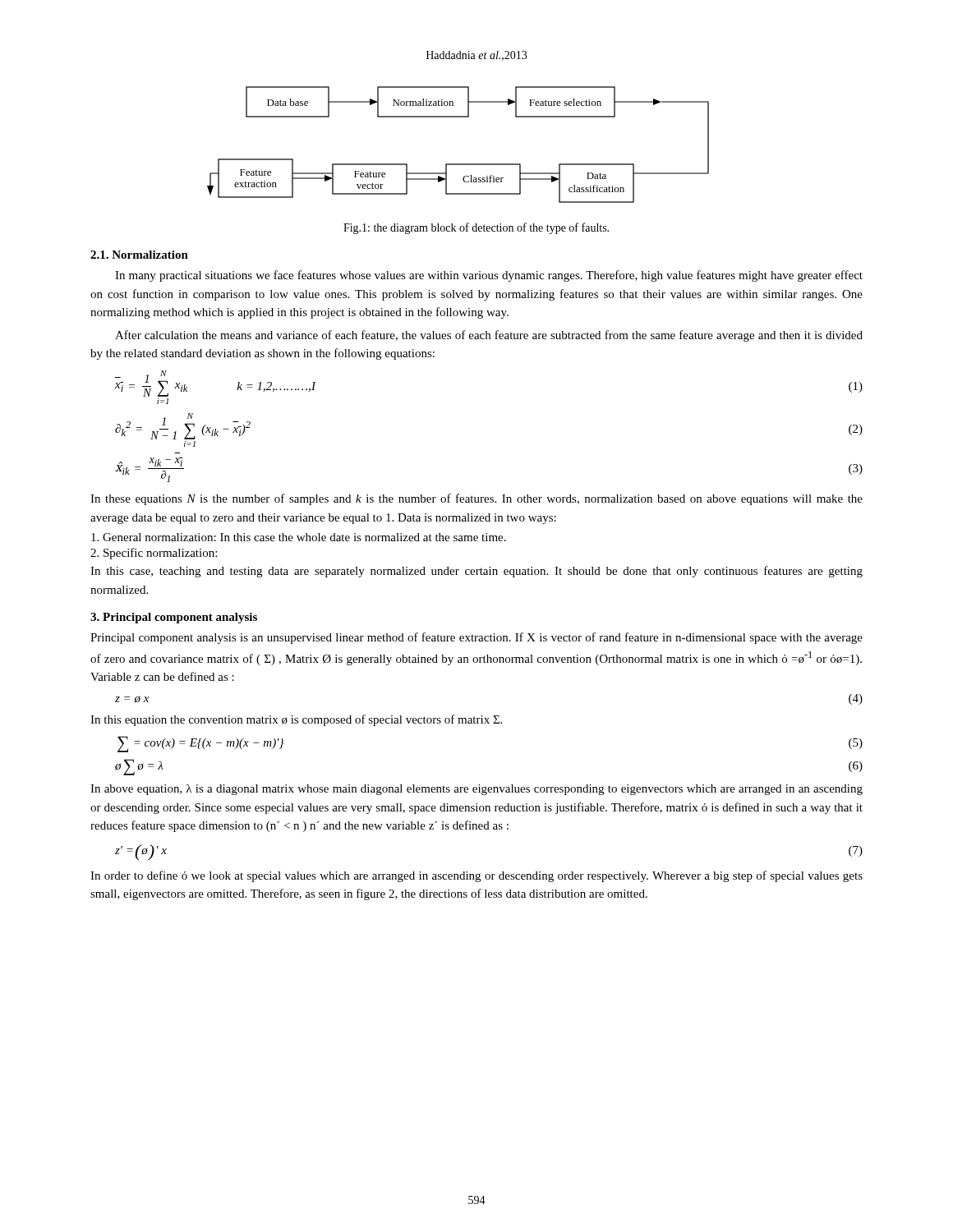Find the formula on this page that starts "z′ = ( ø"

(144, 852)
